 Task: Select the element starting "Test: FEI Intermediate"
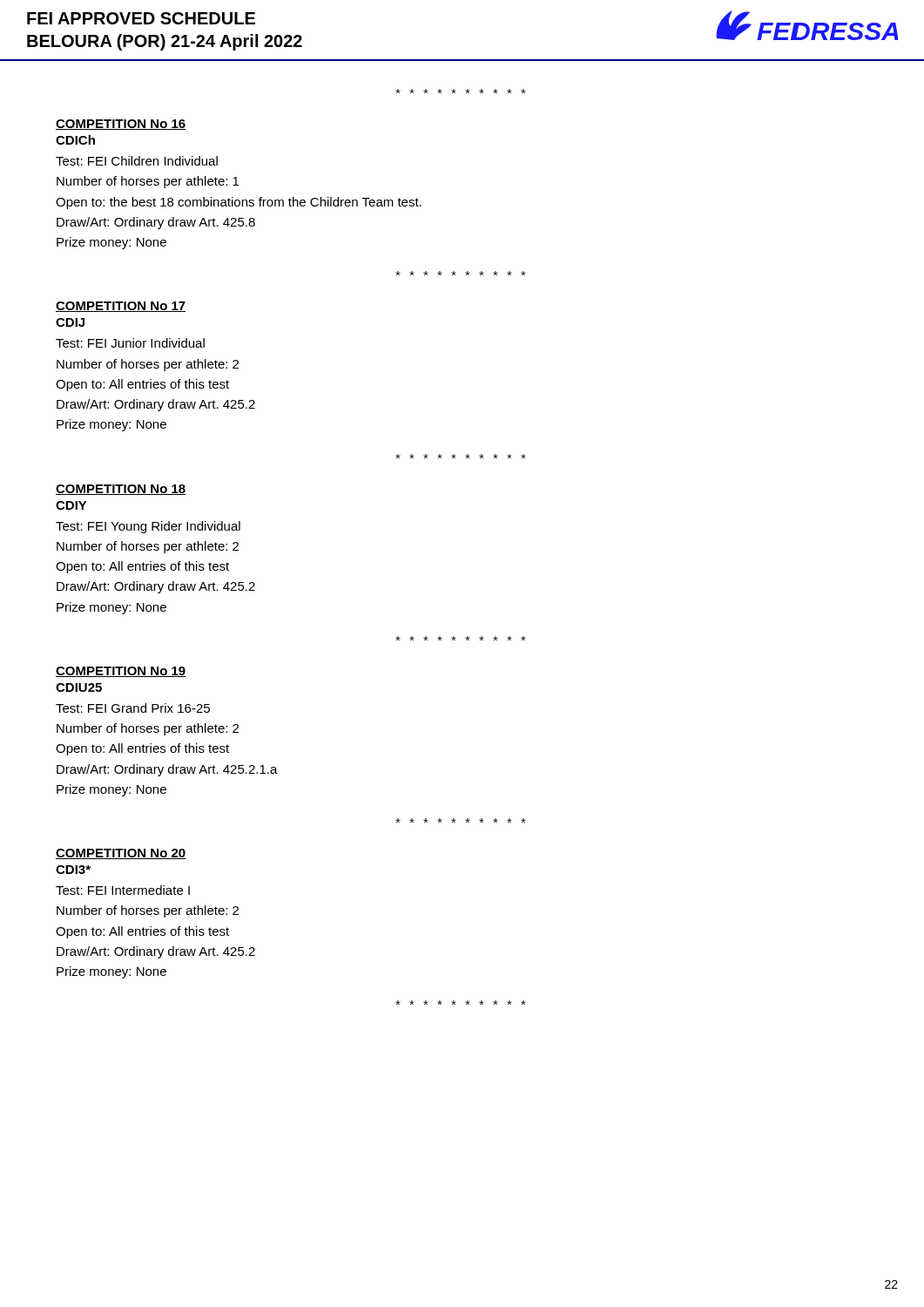[156, 931]
